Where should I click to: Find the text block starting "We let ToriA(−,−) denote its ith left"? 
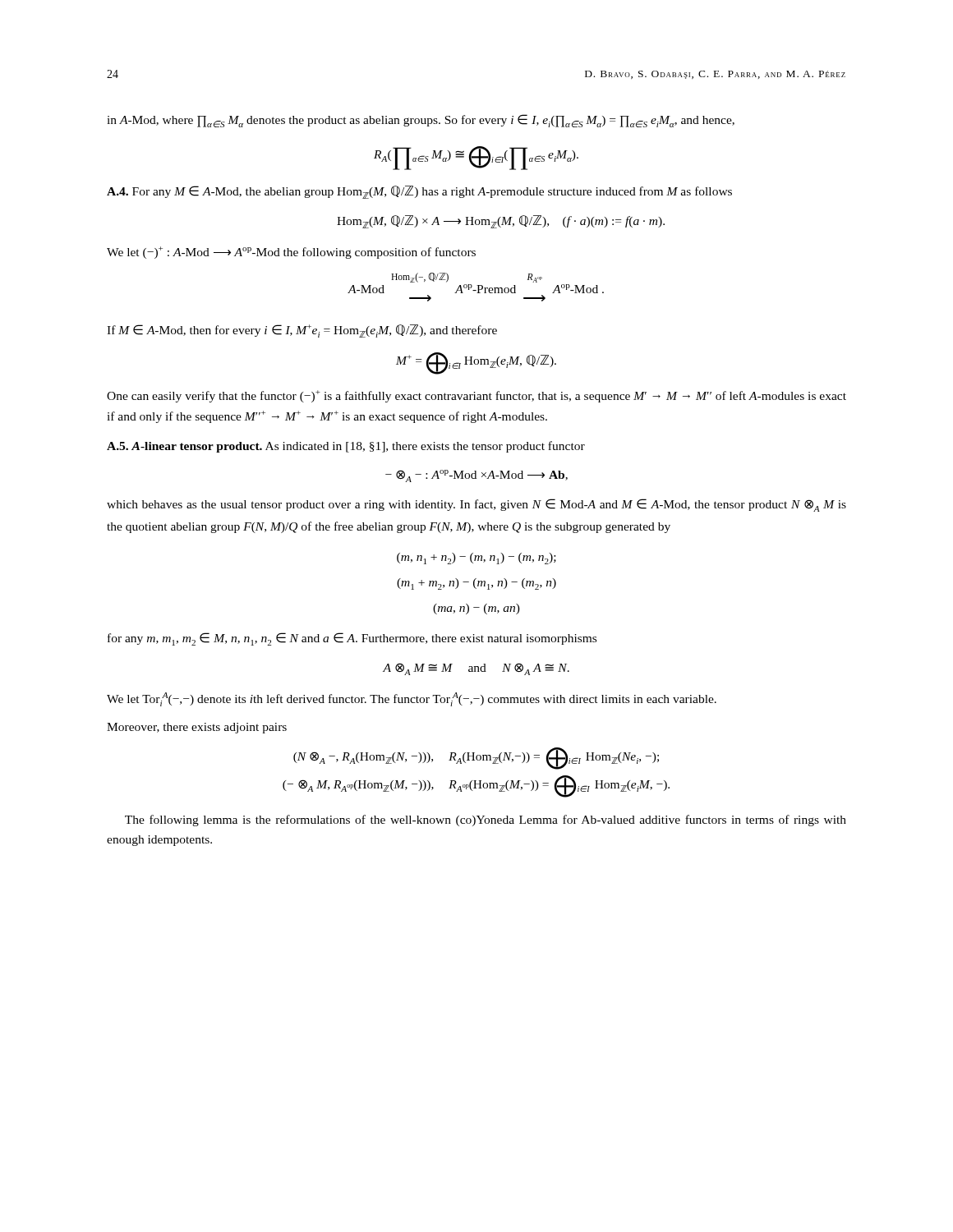[x=412, y=699]
